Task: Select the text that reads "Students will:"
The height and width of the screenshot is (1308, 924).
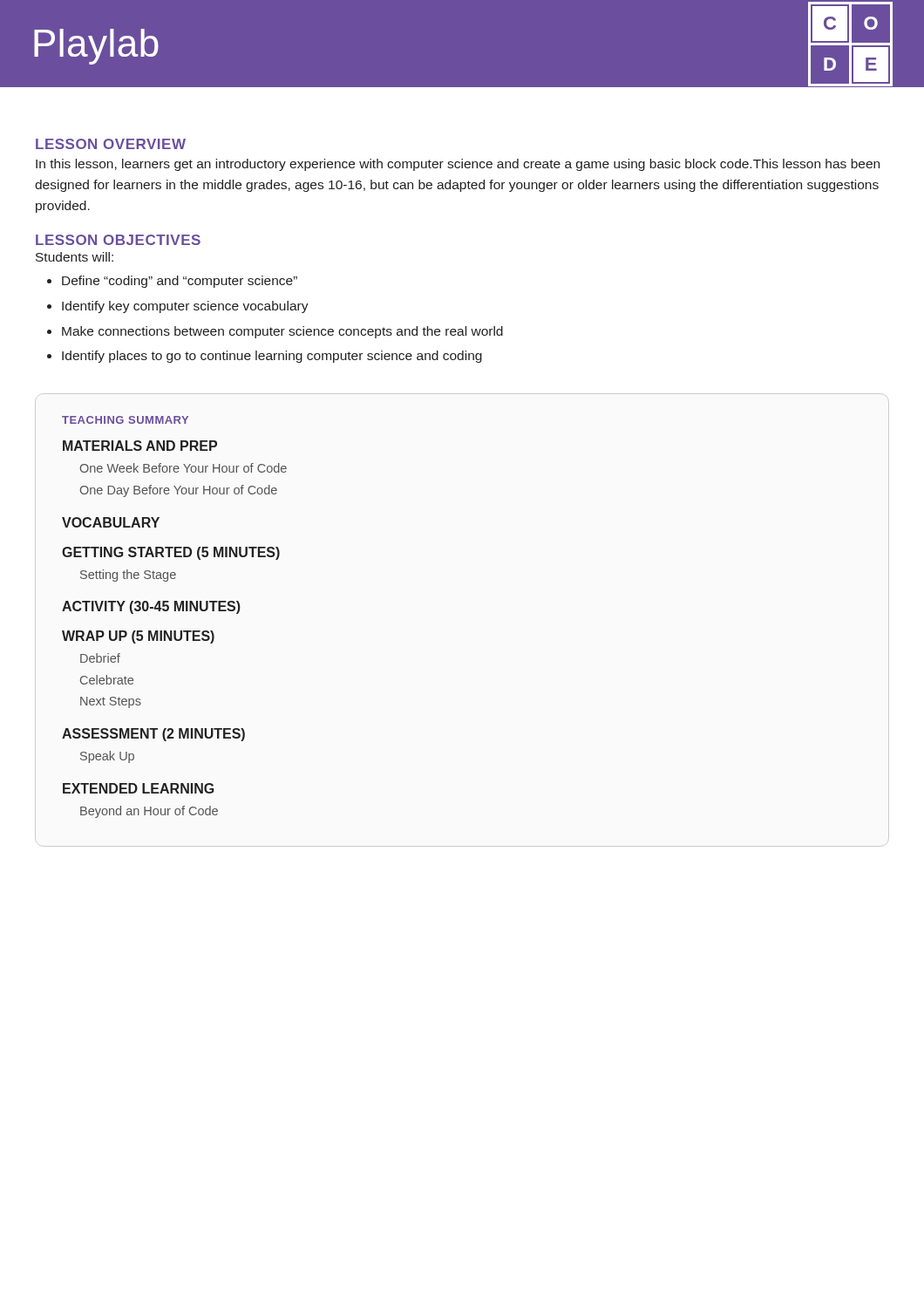Action: [75, 257]
